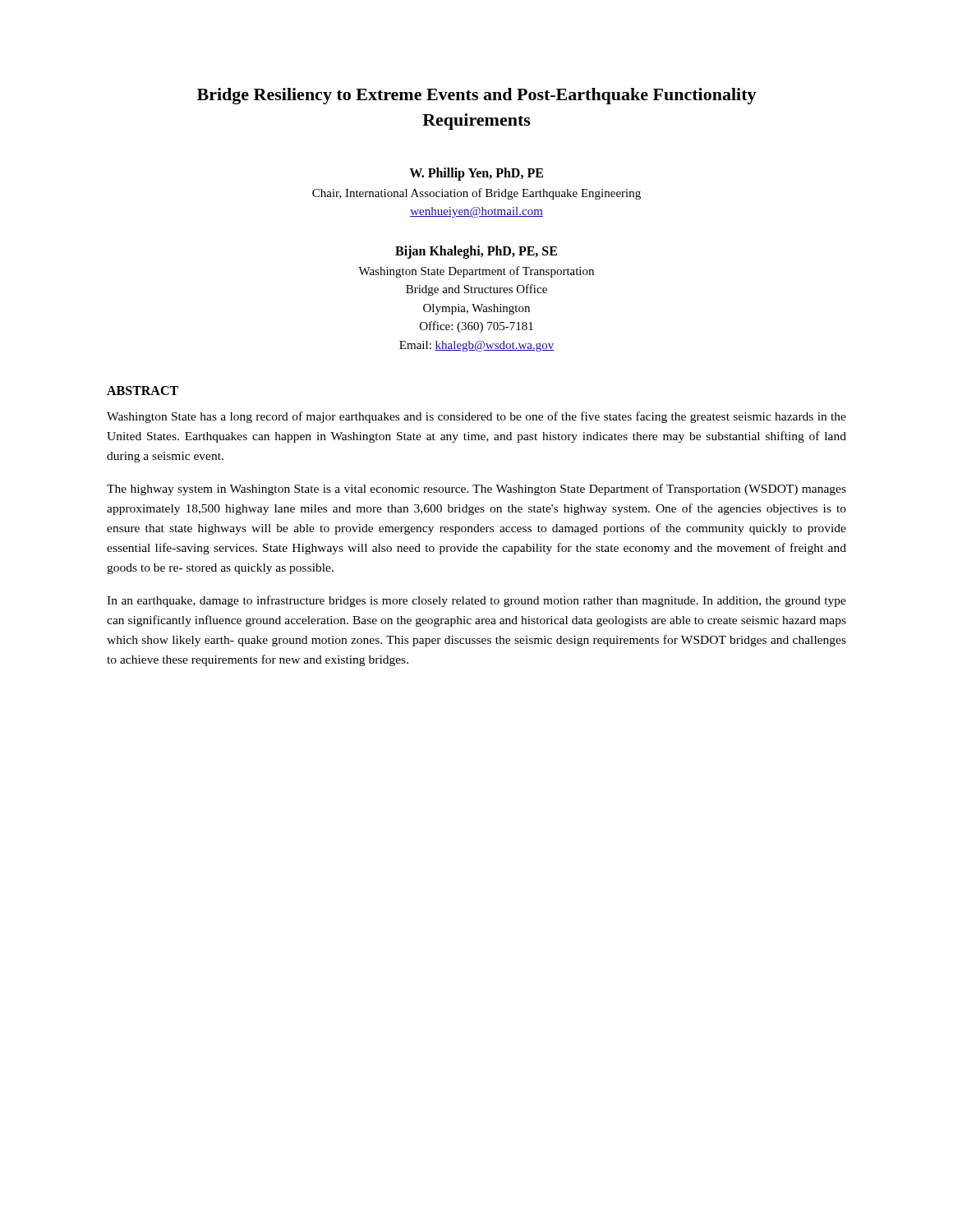Click on the block starting "In an earthquake, damage to infrastructure bridges is"
This screenshot has height=1232, width=953.
click(x=476, y=630)
